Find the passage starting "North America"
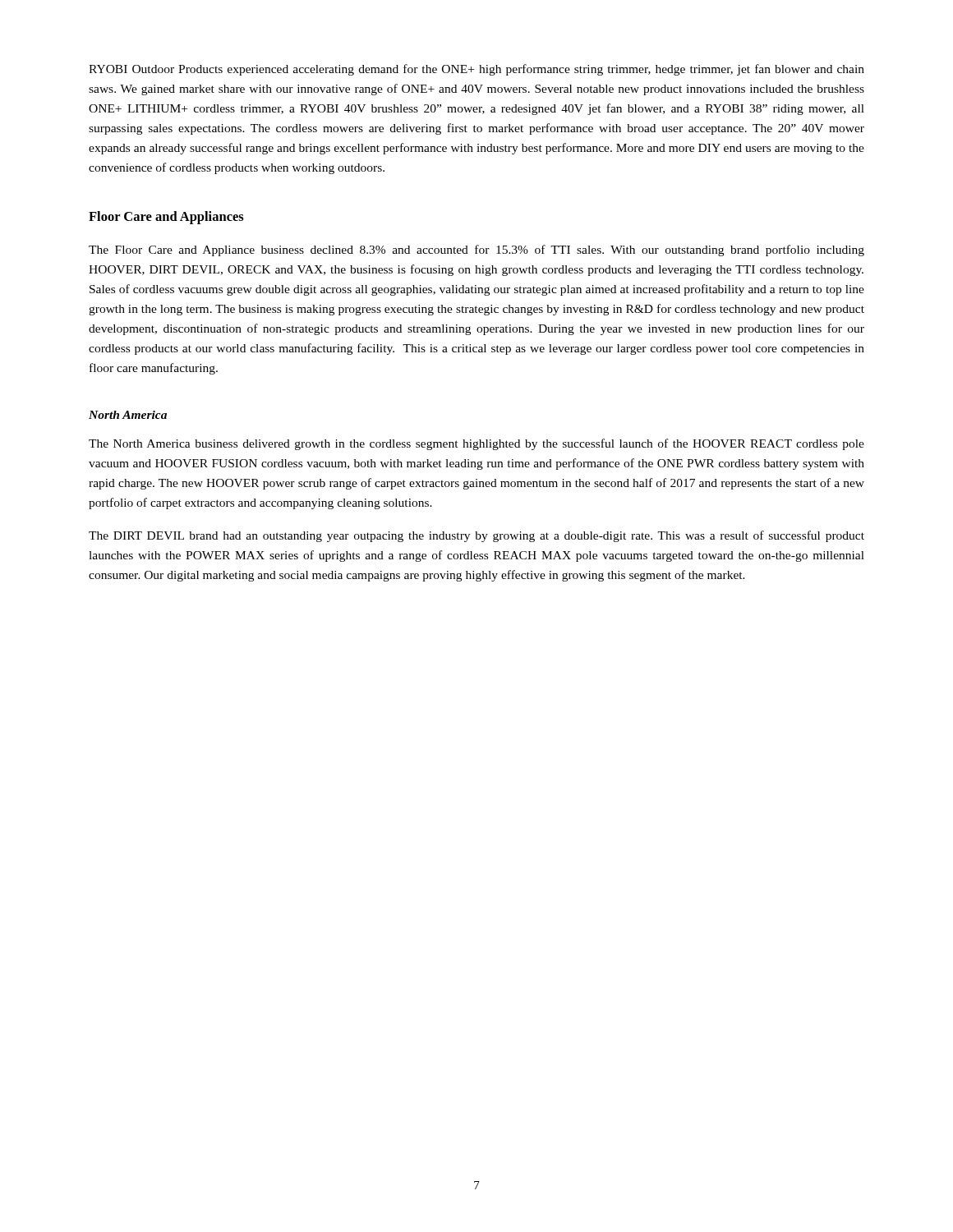Image resolution: width=953 pixels, height=1232 pixels. click(128, 415)
